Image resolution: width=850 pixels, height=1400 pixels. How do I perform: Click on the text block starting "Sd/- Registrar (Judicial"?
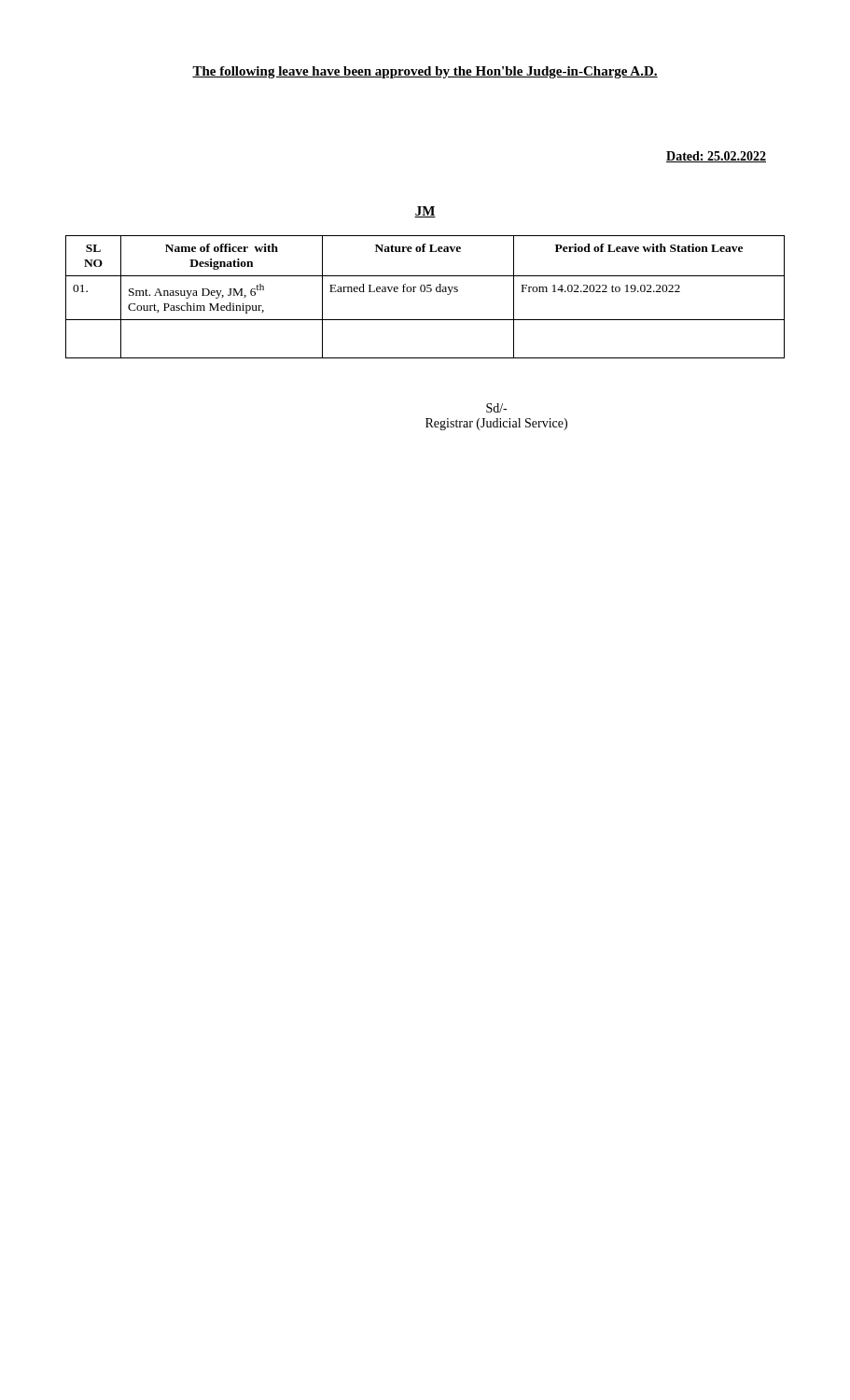tap(496, 416)
